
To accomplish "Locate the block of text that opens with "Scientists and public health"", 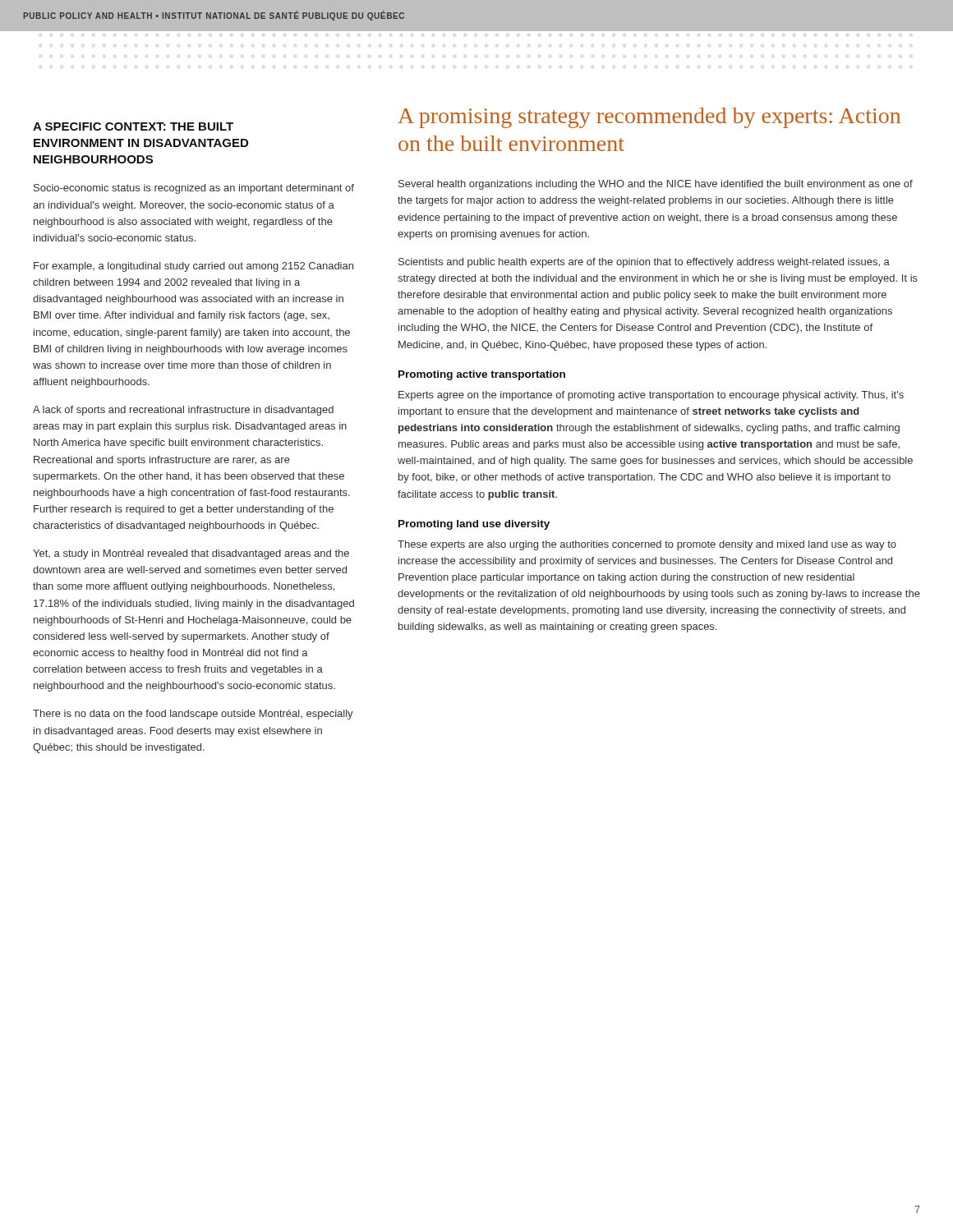I will coord(658,303).
